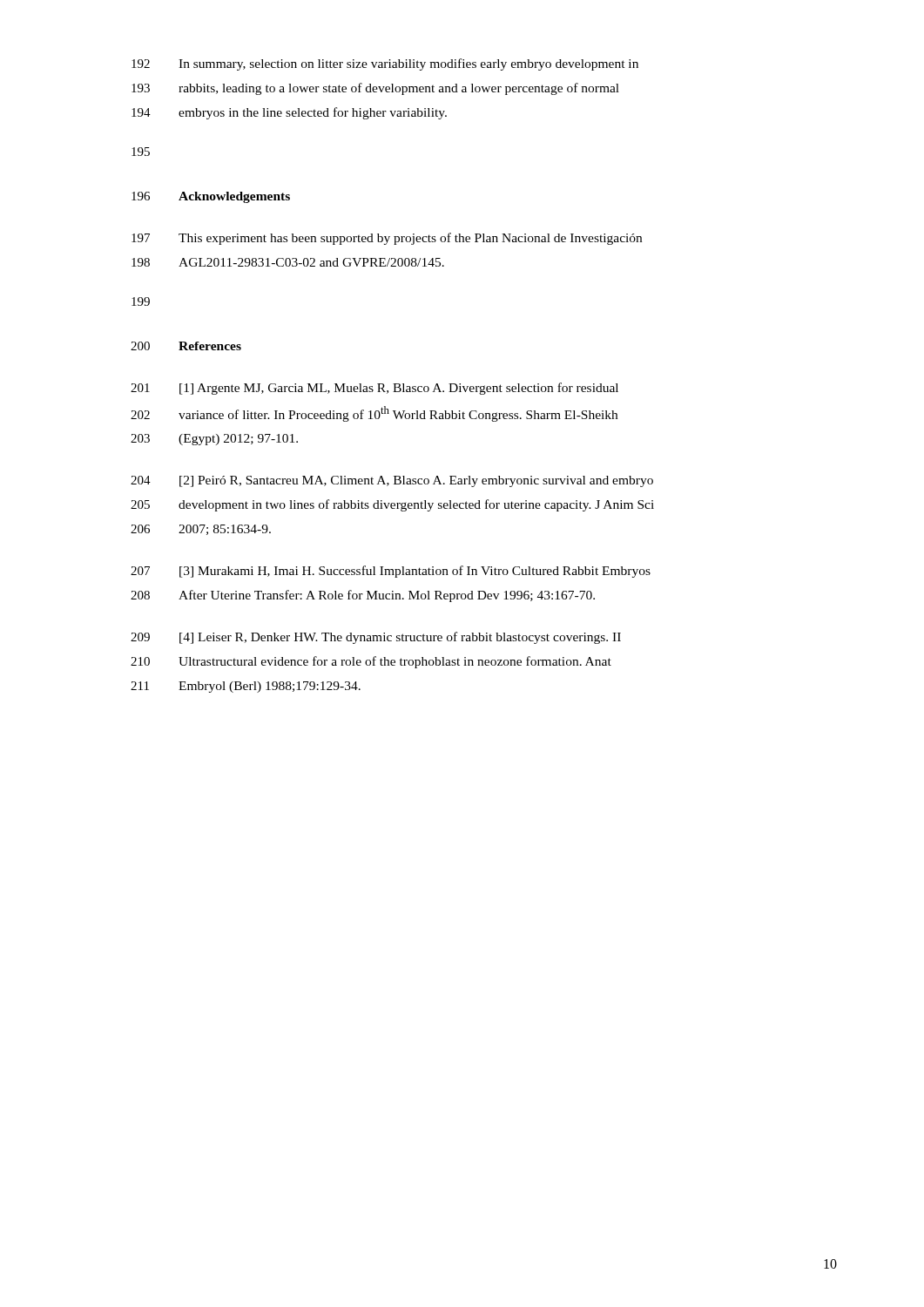Point to the block beginning "192 In summary, selection on litter size"
This screenshot has height=1307, width=924.
click(x=484, y=65)
